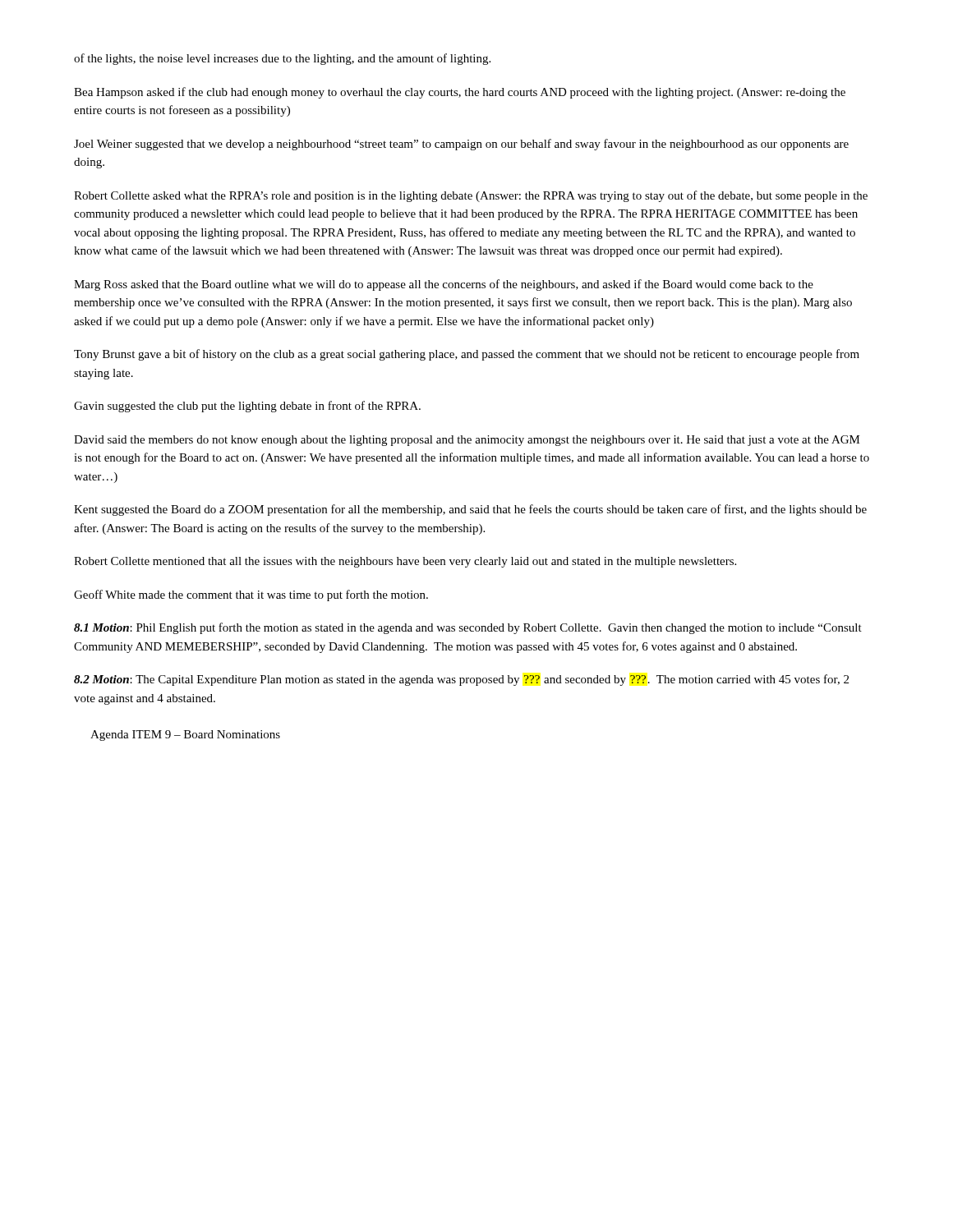
Task: Locate the block of text that opens with "Marg Ross asked that"
Action: pyautogui.click(x=463, y=302)
